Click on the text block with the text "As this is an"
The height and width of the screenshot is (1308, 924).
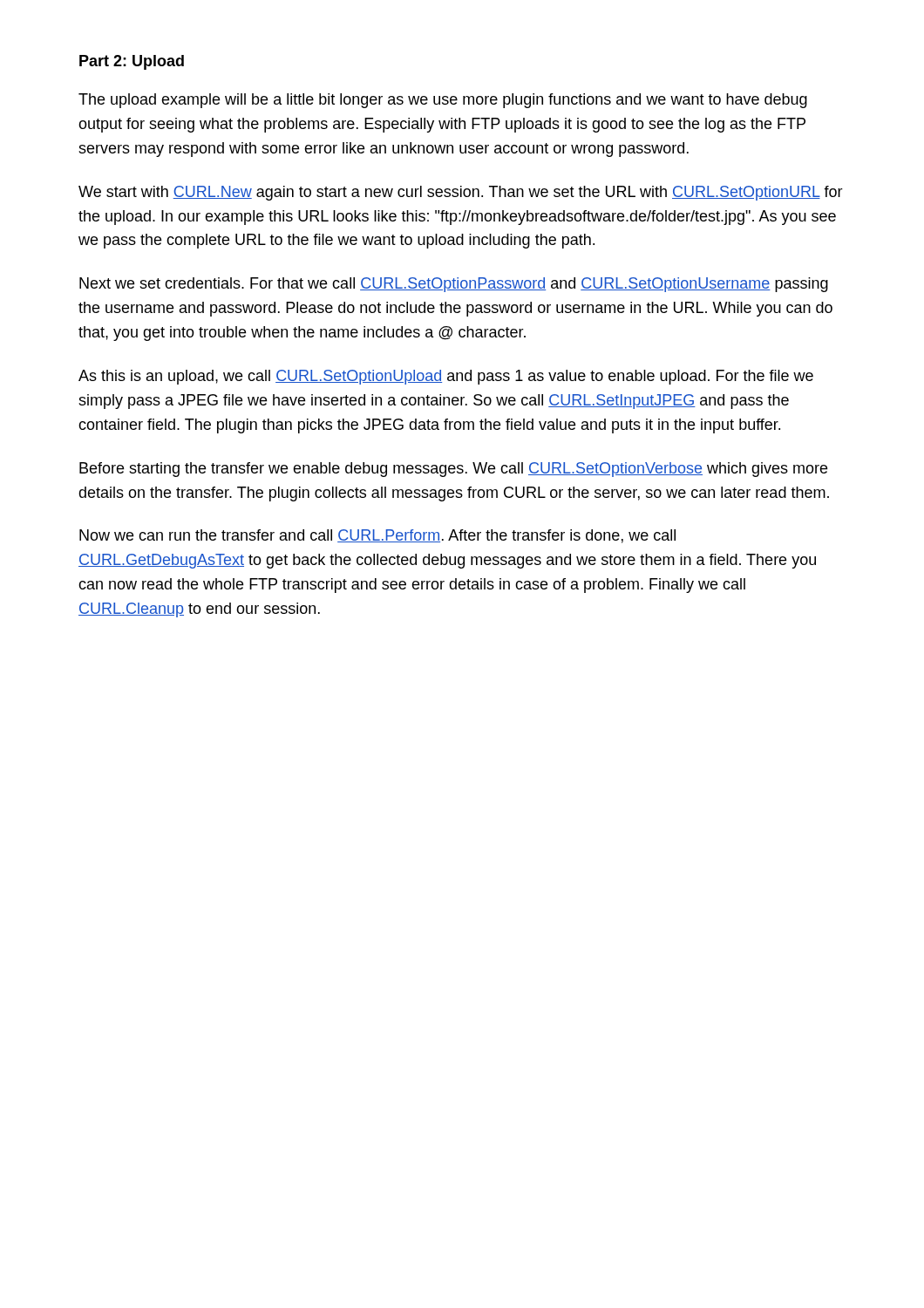pos(446,400)
